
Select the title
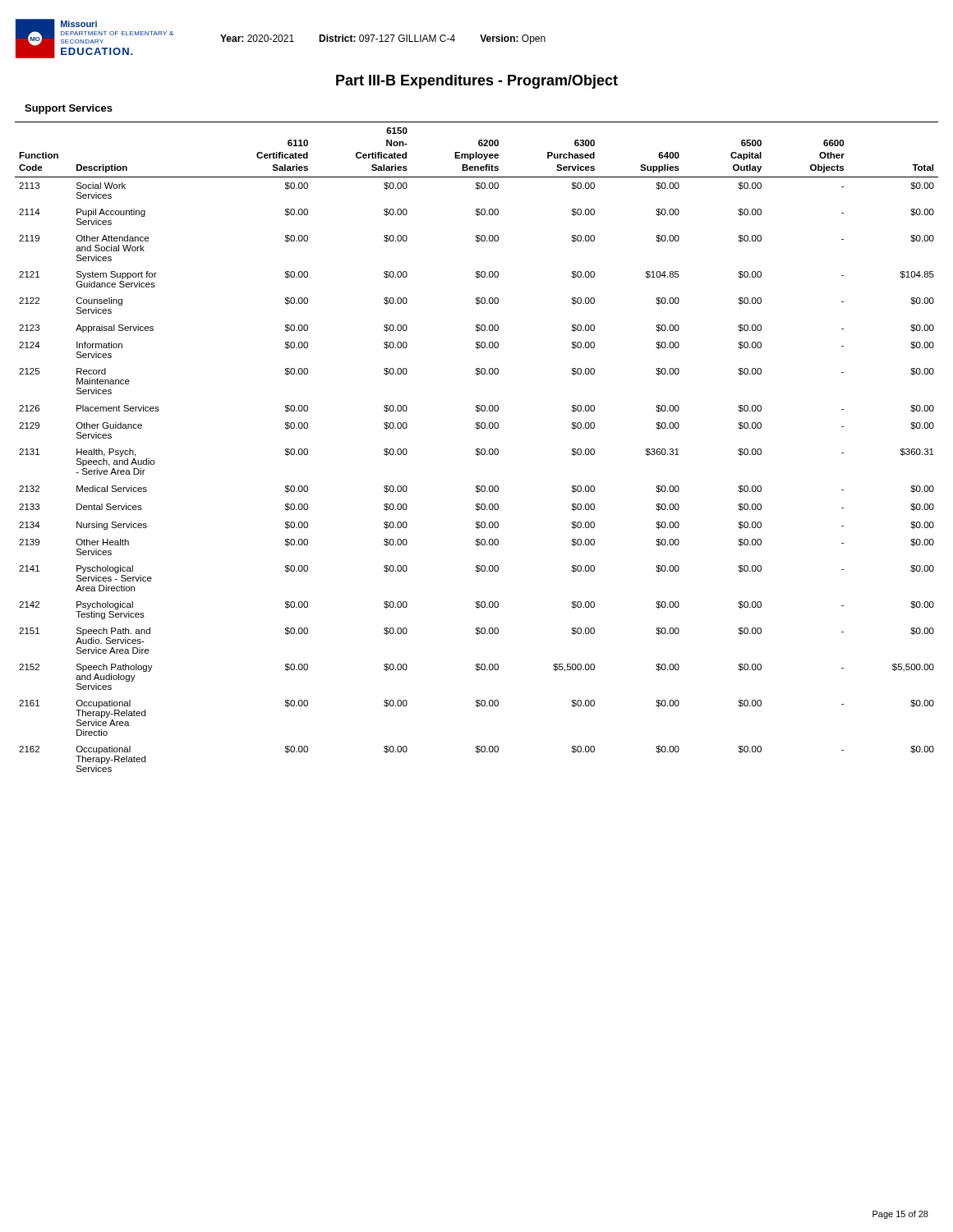pyautogui.click(x=476, y=81)
